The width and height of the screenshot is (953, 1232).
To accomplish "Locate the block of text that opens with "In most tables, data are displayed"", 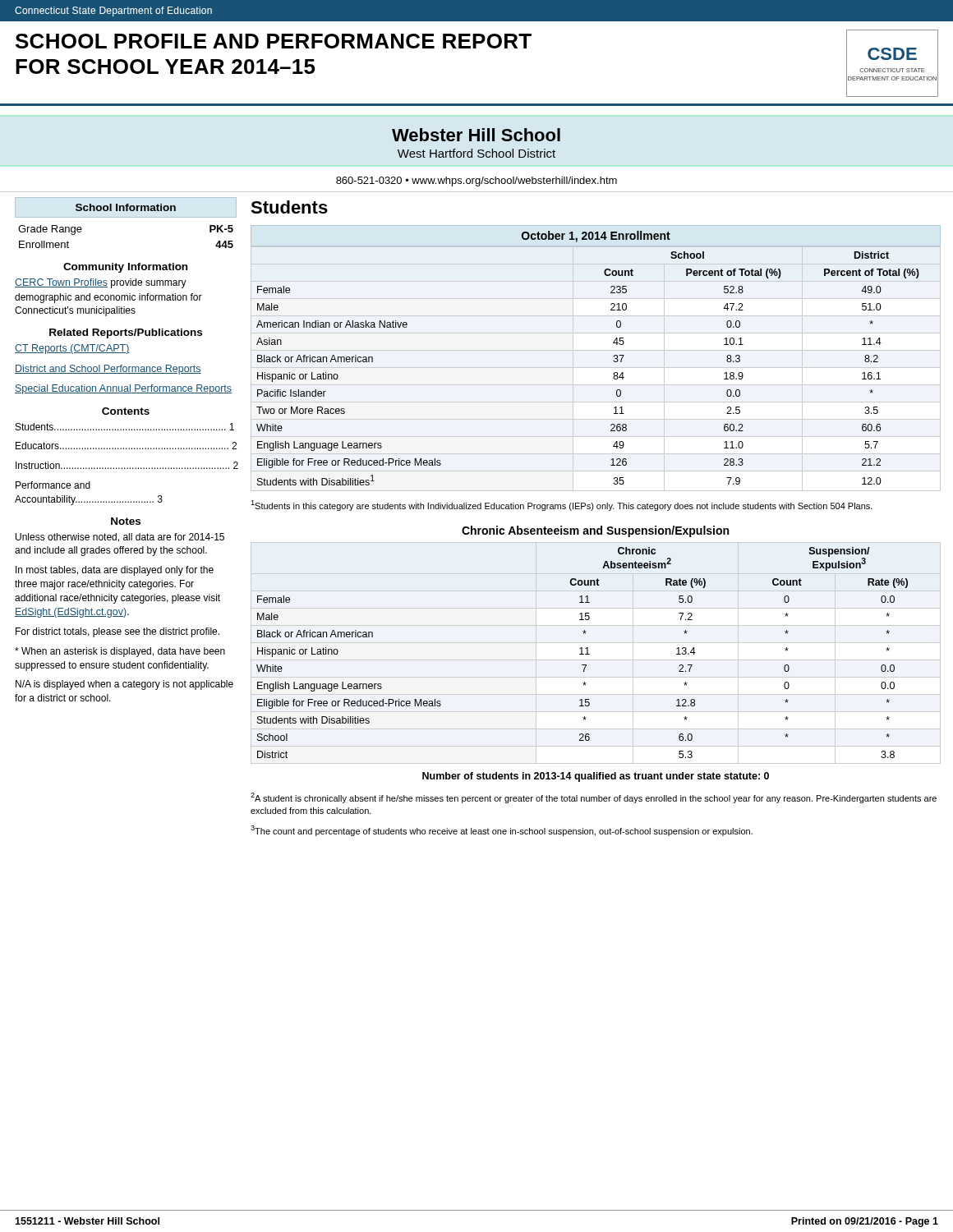I will tap(118, 591).
